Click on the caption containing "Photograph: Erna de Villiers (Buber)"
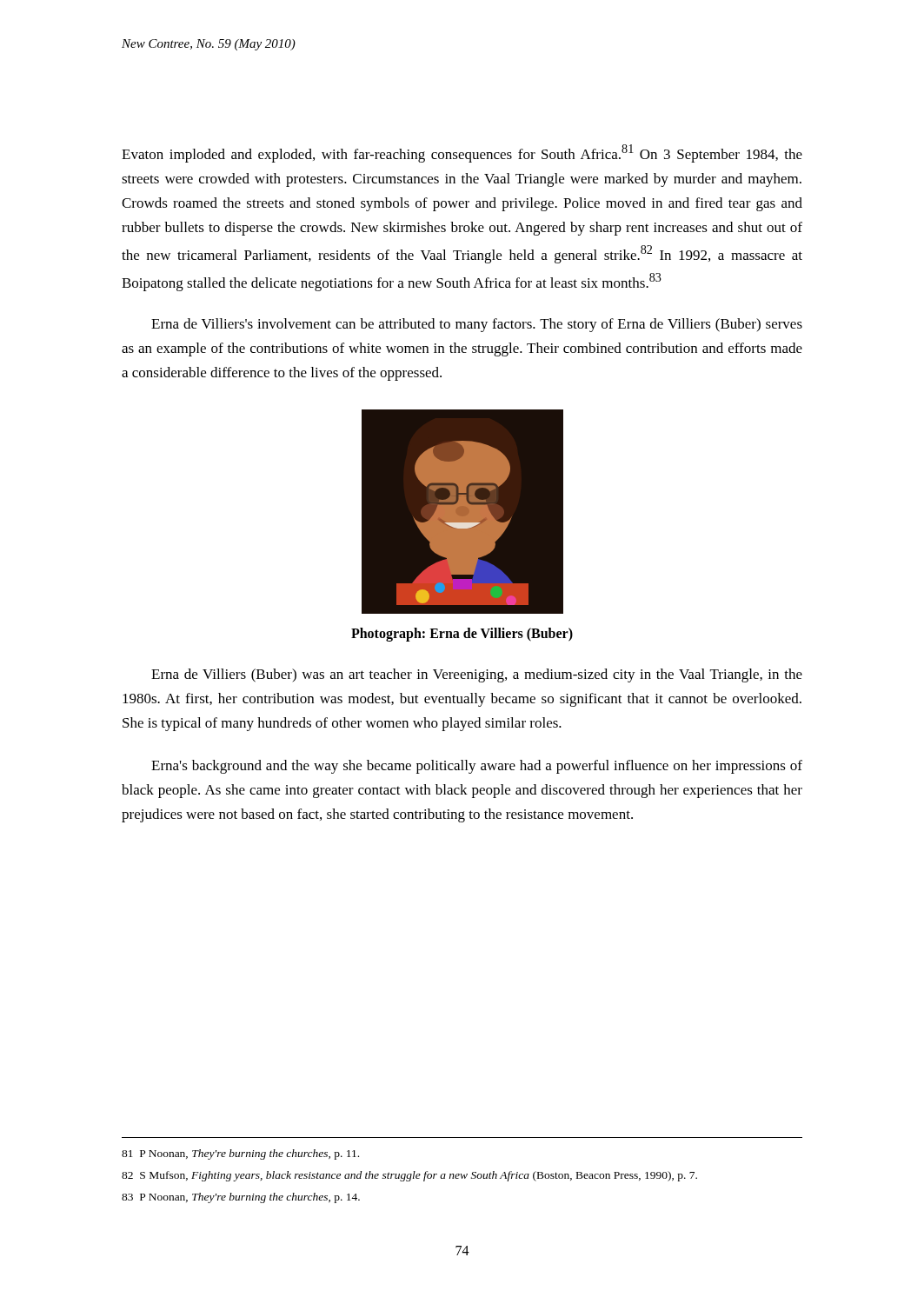 [x=462, y=634]
